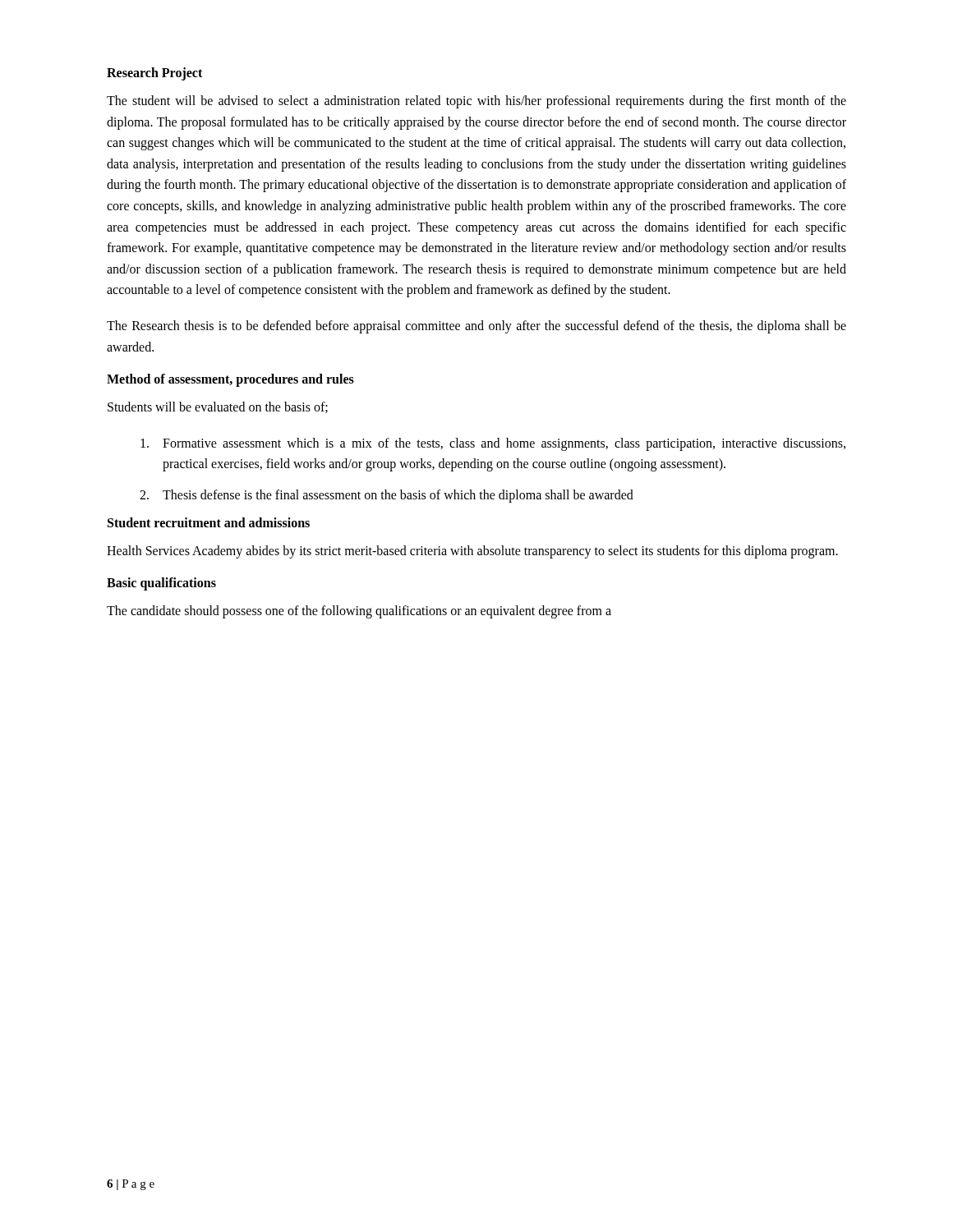Select the region starting "Formative assessment which"
The width and height of the screenshot is (953, 1232).
pos(493,454)
